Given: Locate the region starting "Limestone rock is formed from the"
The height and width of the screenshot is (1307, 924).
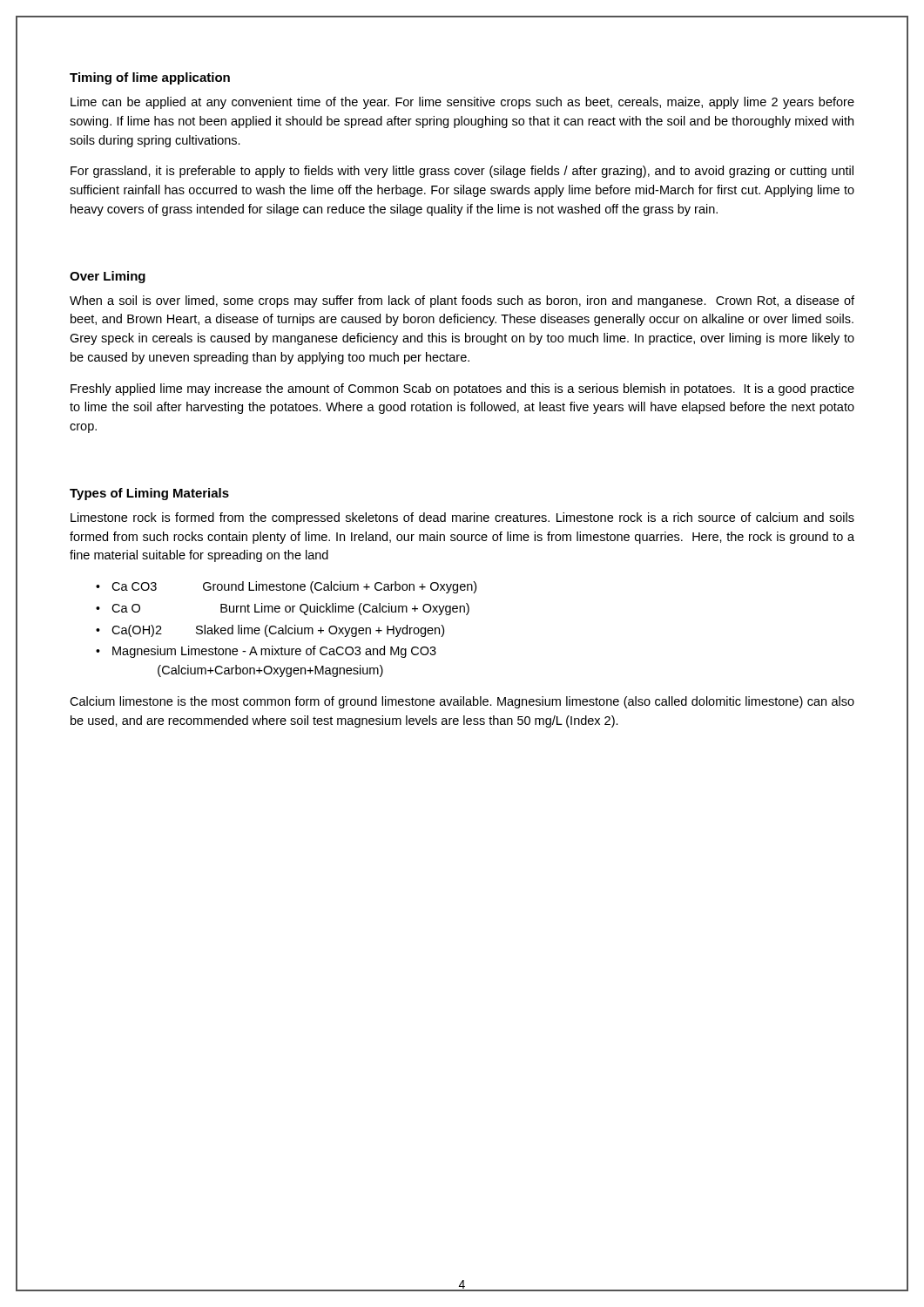Looking at the screenshot, I should (462, 536).
